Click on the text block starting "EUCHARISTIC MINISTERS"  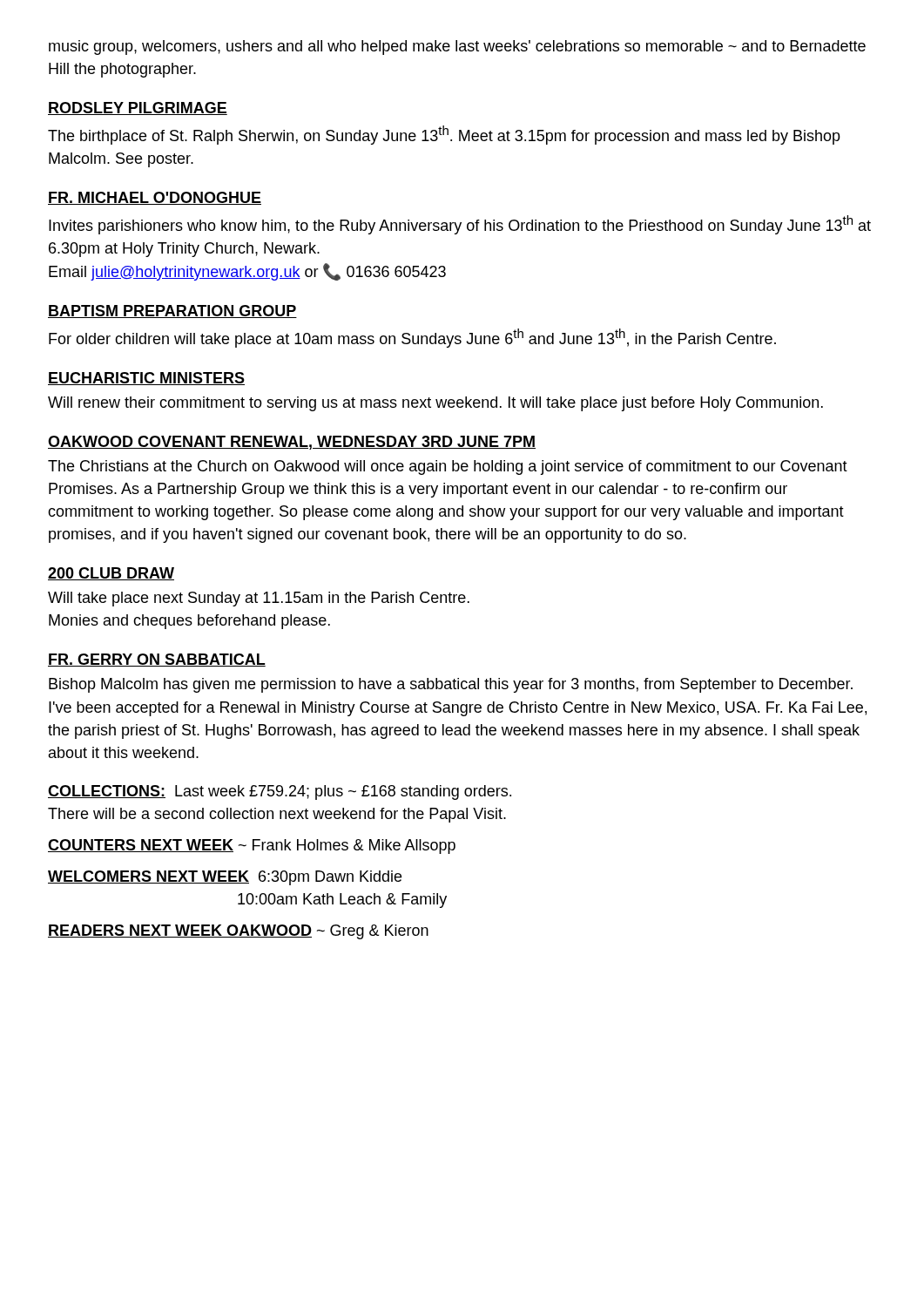146,379
